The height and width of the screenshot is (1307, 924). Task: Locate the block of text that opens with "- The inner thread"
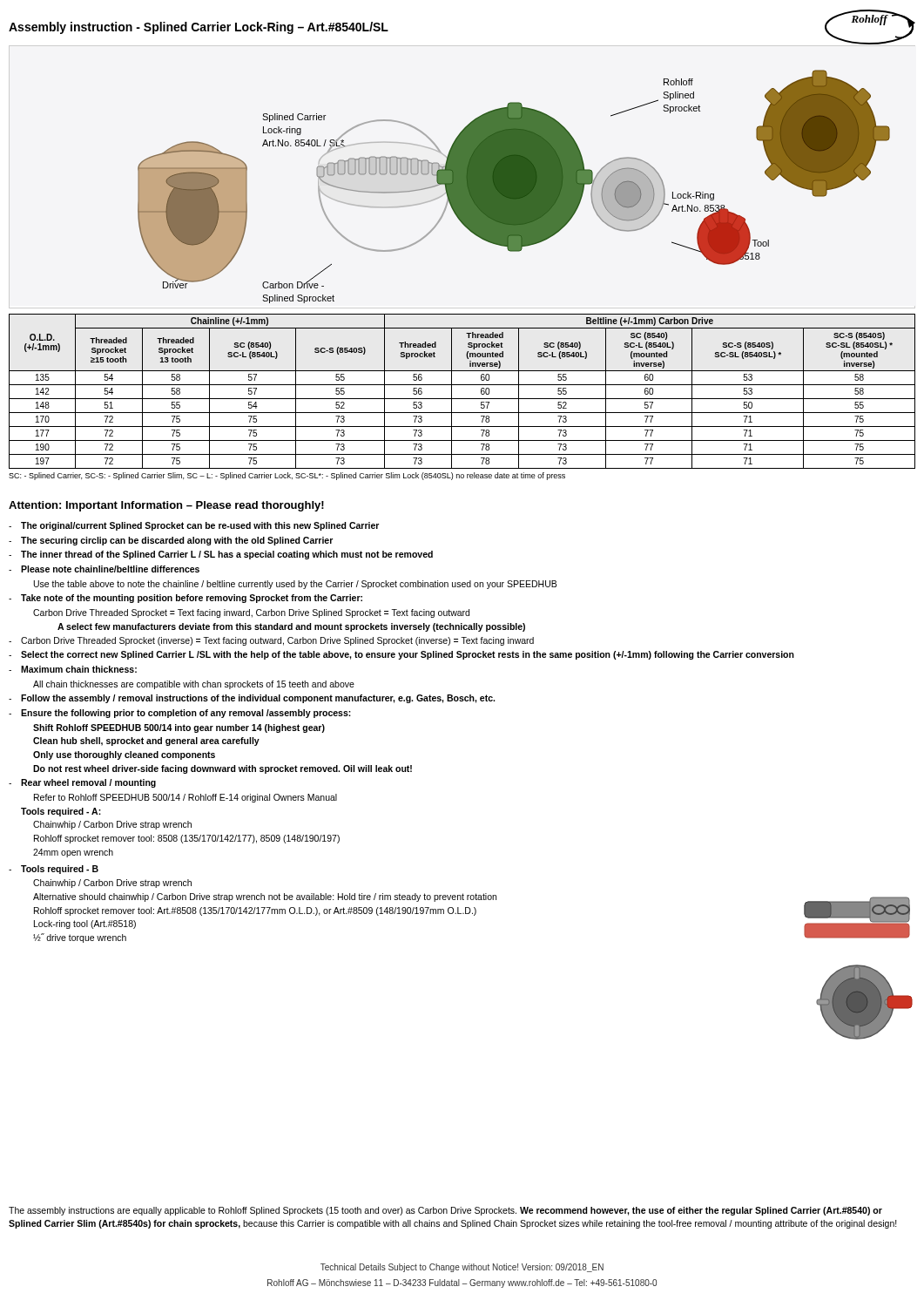click(221, 555)
